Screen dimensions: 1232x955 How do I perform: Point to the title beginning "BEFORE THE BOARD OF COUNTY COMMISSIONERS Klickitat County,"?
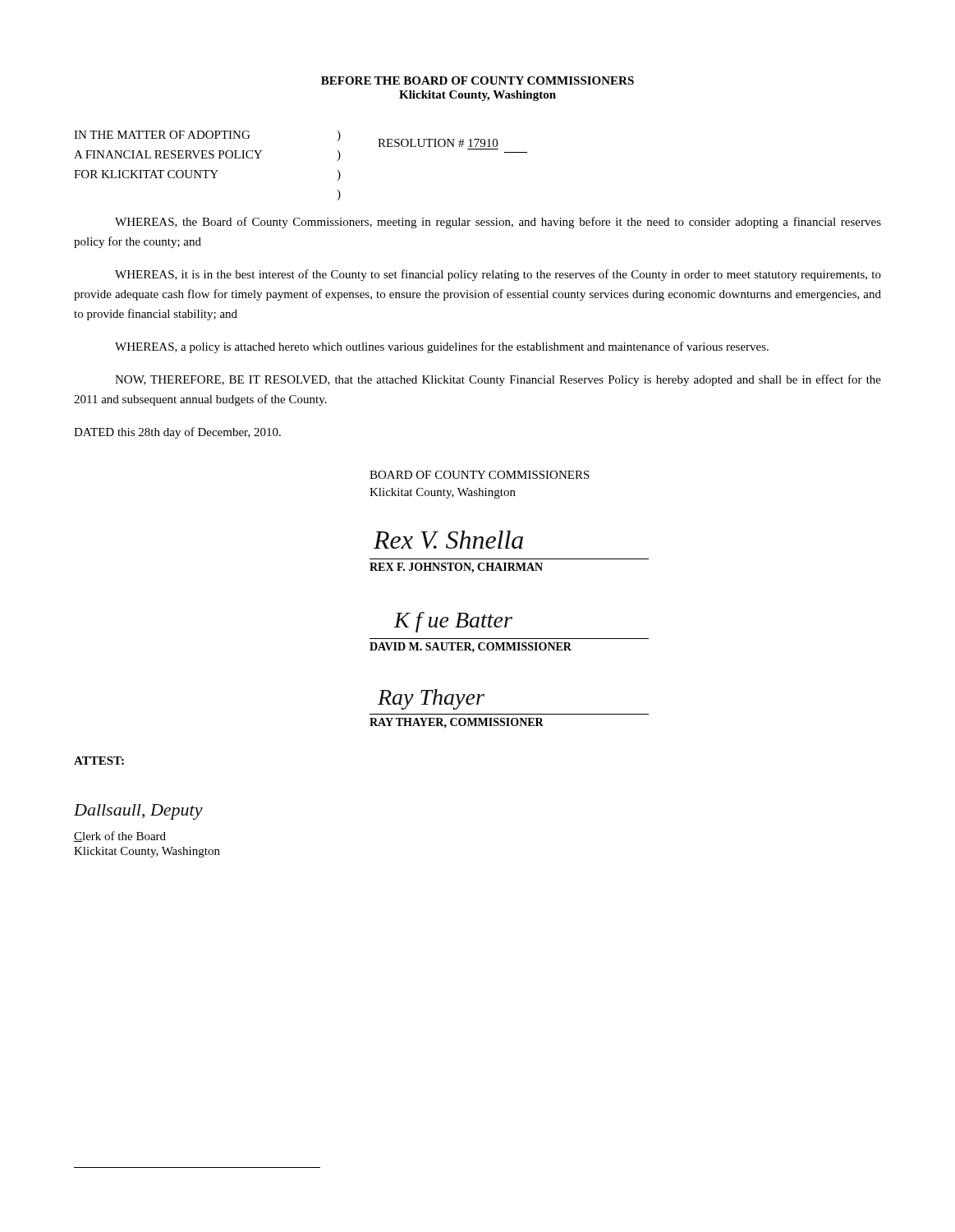click(x=477, y=87)
